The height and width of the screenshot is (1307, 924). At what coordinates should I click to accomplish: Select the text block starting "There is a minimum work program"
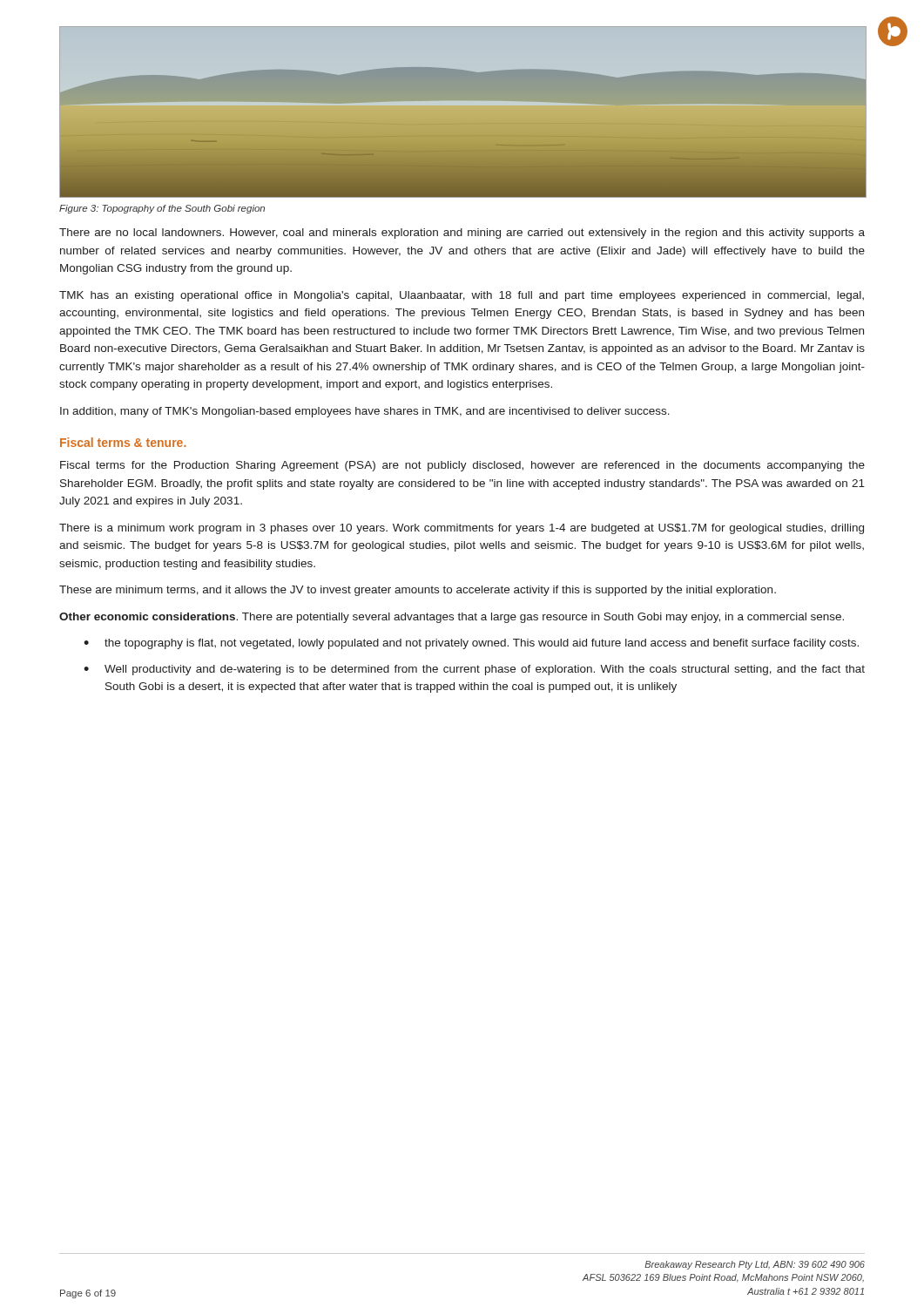pos(462,545)
